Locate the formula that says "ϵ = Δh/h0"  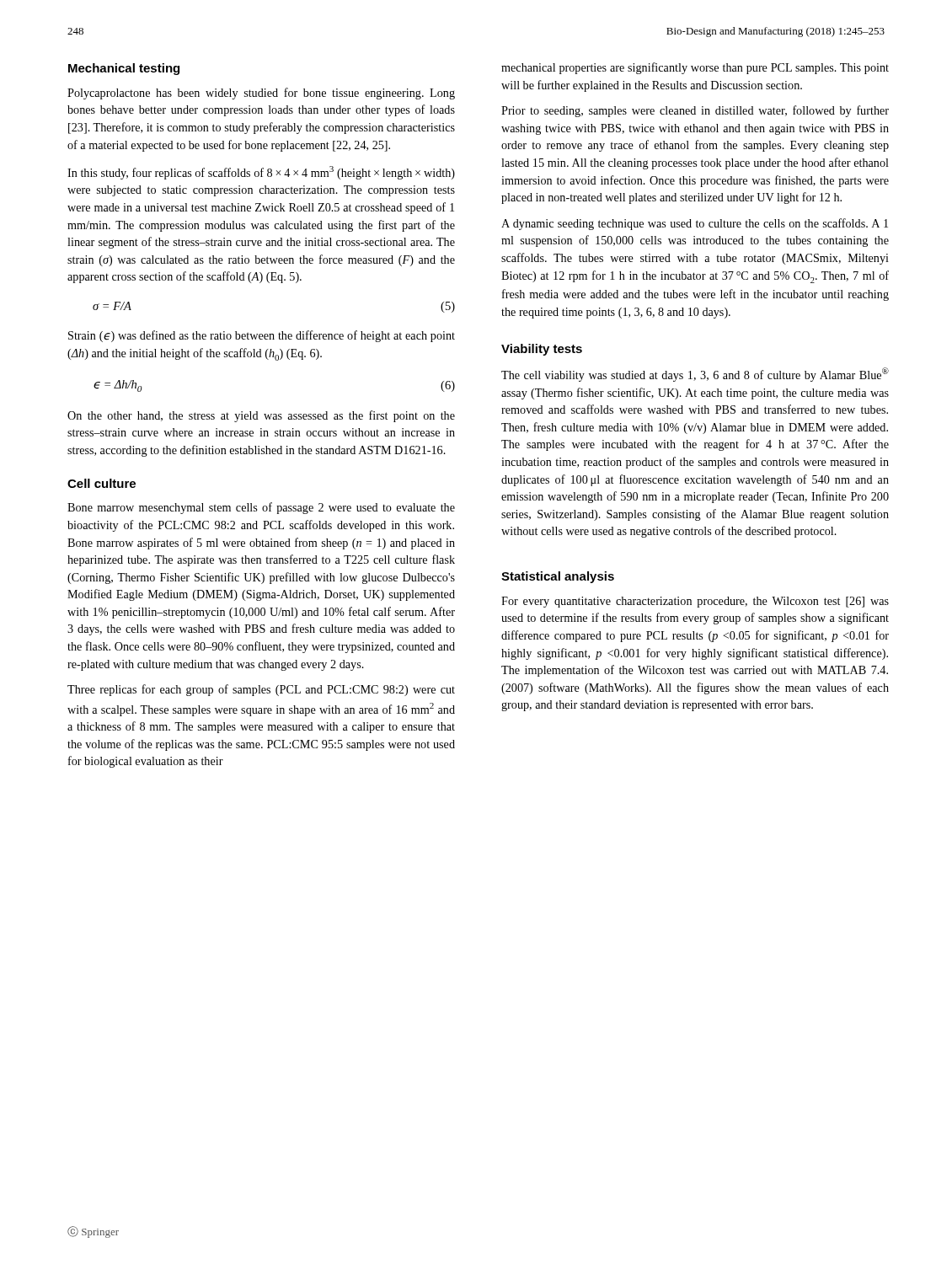click(117, 385)
